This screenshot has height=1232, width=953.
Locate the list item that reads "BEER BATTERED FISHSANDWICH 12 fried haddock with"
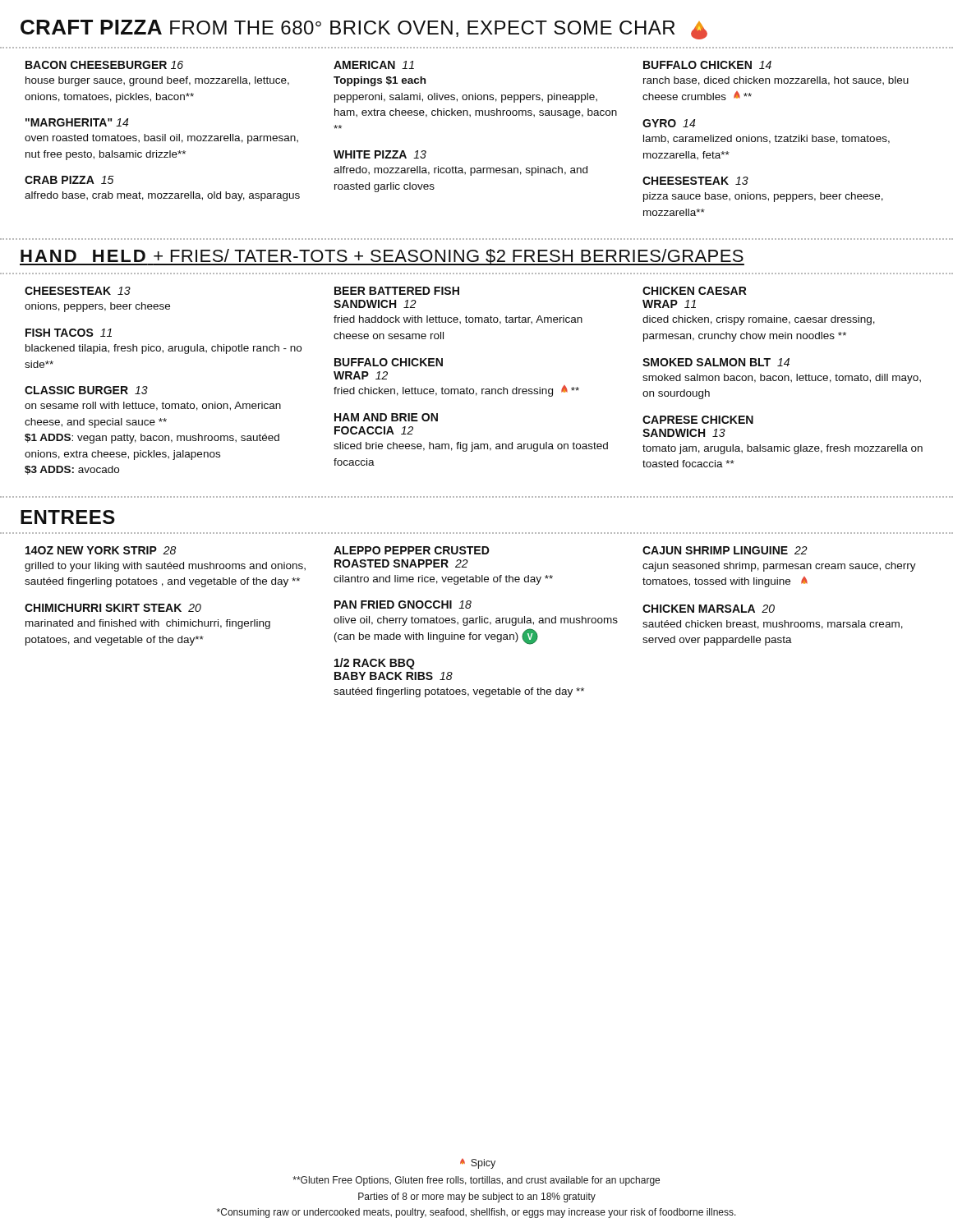476,314
